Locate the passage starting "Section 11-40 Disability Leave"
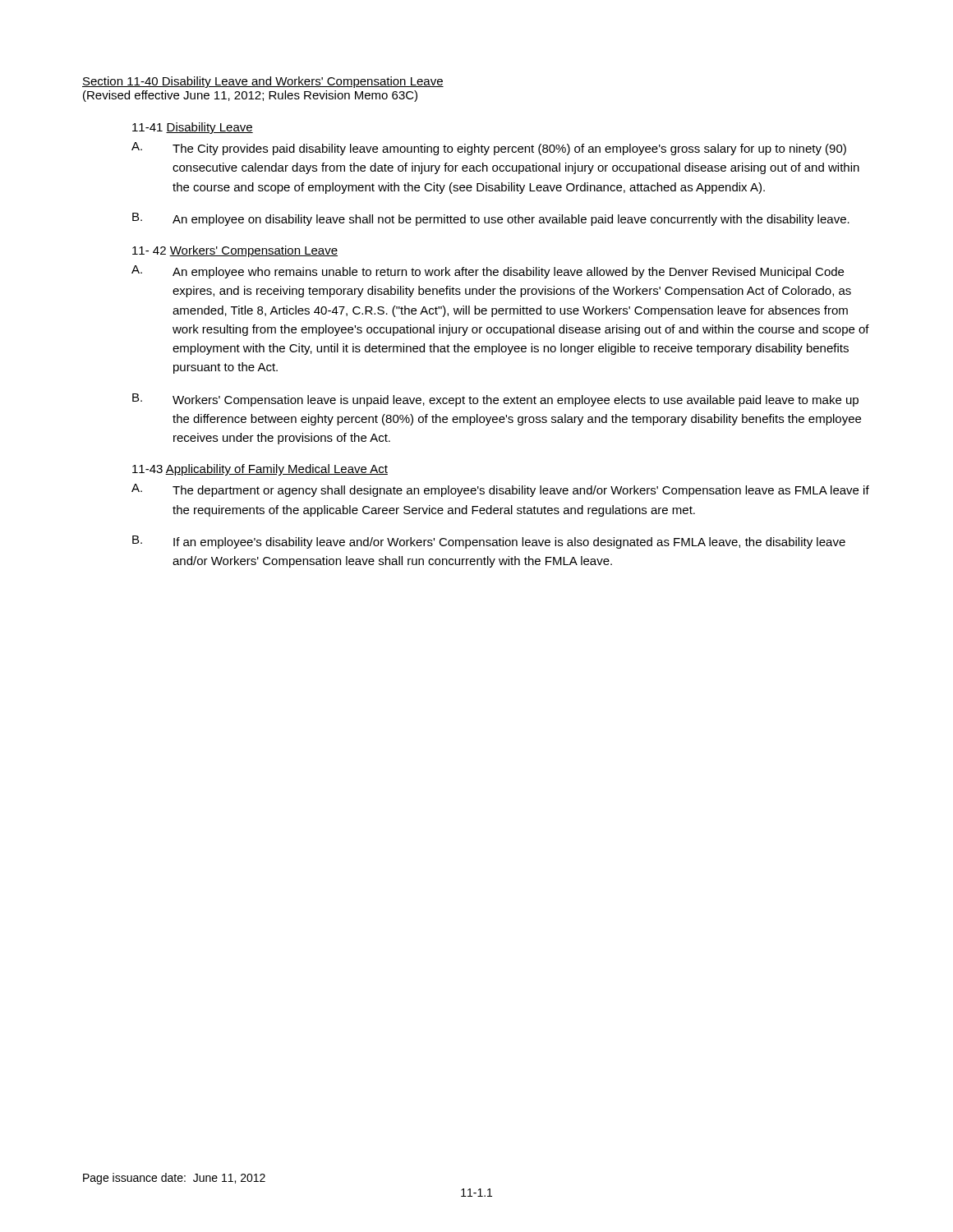The image size is (953, 1232). (x=263, y=88)
